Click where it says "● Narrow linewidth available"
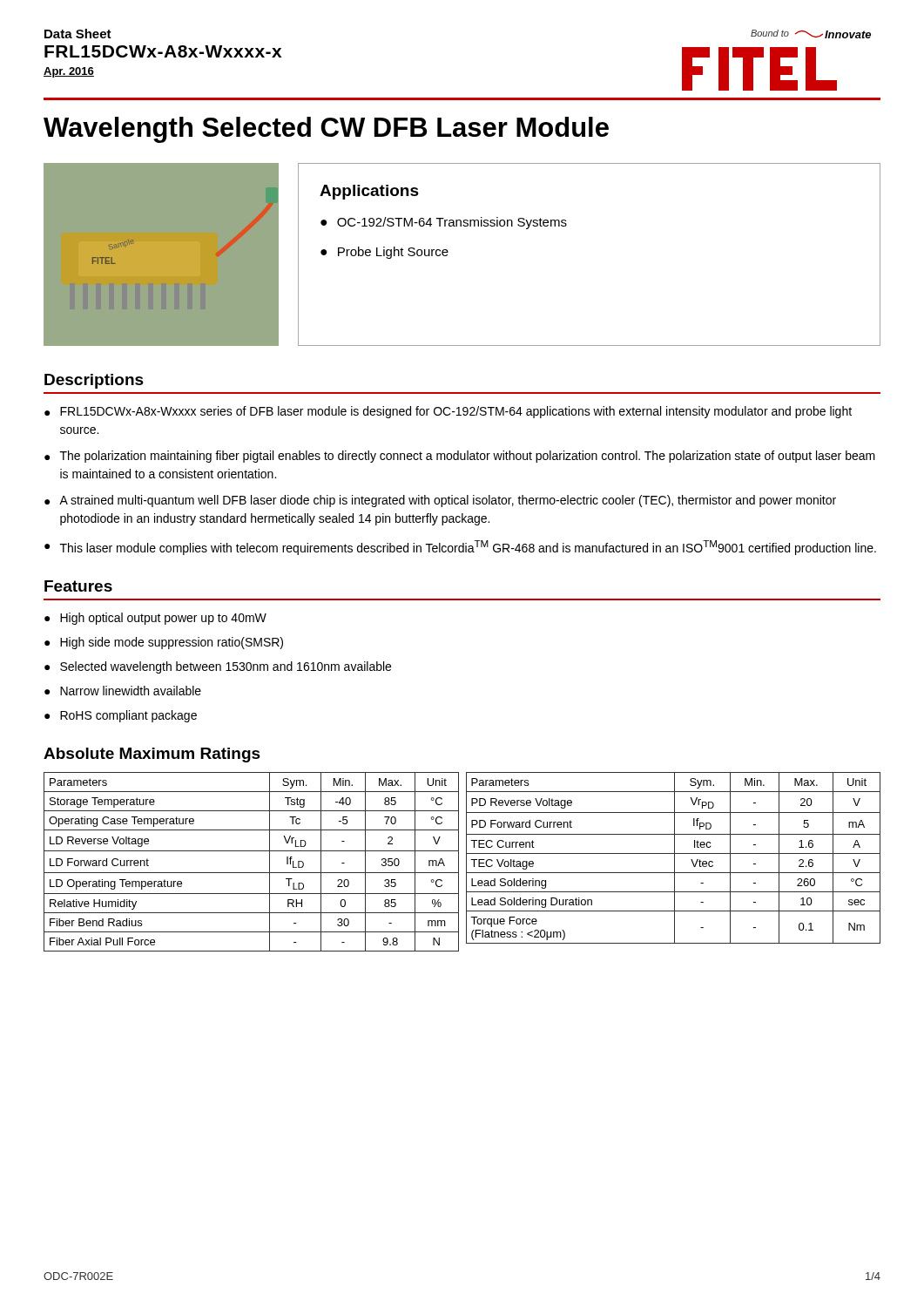The height and width of the screenshot is (1307, 924). click(x=122, y=691)
